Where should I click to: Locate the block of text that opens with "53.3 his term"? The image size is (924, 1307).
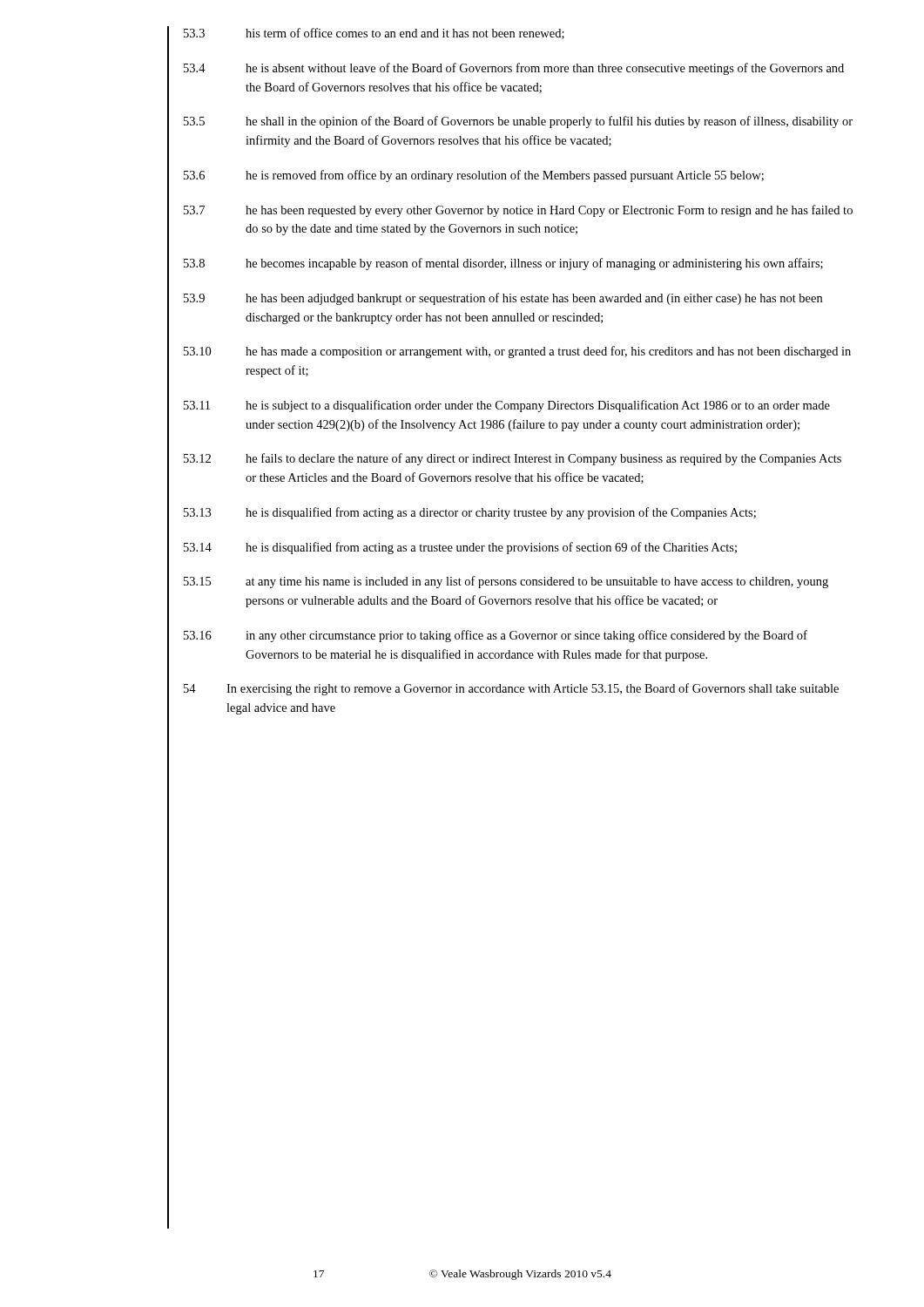pos(519,34)
